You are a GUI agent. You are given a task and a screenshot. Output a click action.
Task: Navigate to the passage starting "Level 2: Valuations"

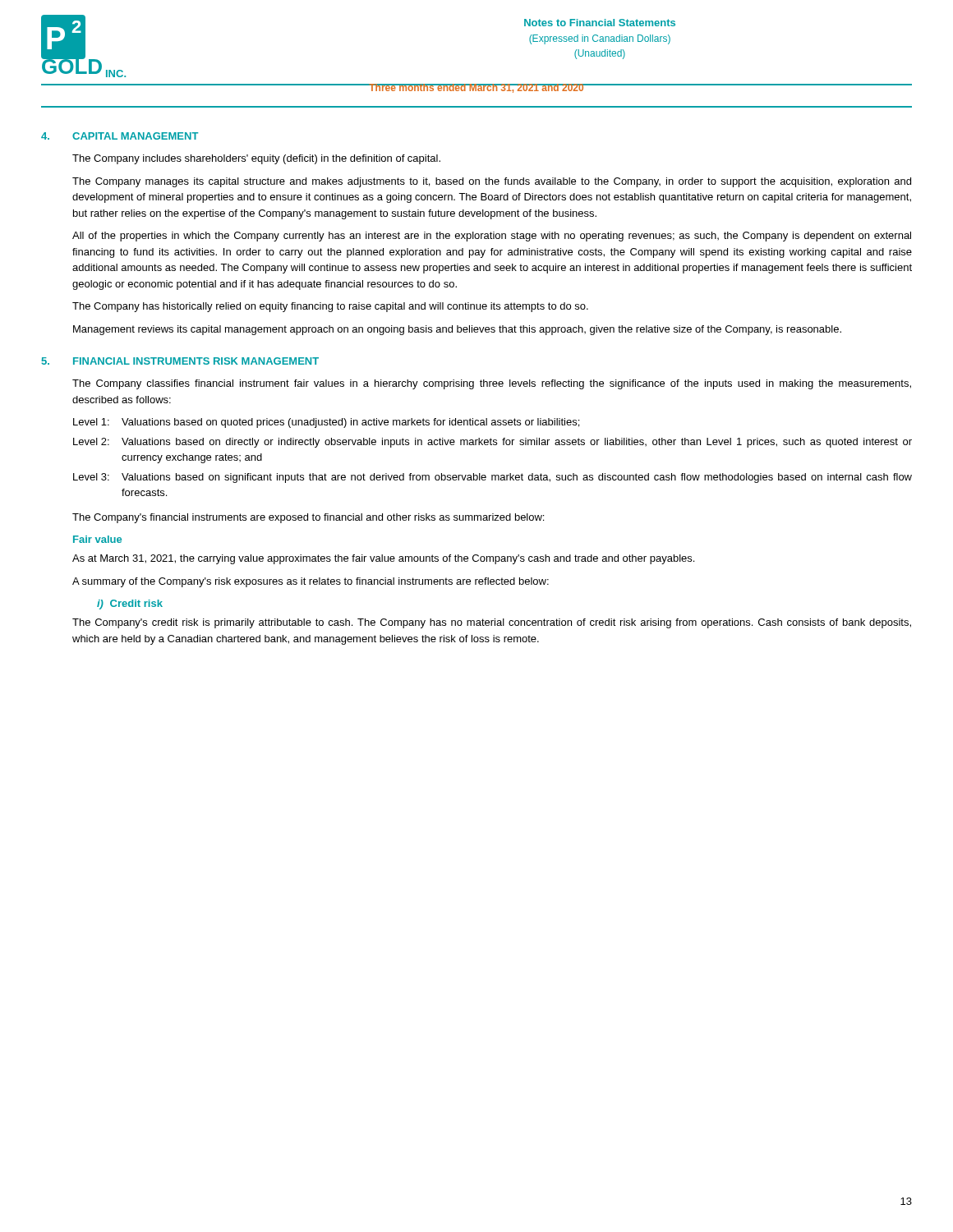click(492, 449)
